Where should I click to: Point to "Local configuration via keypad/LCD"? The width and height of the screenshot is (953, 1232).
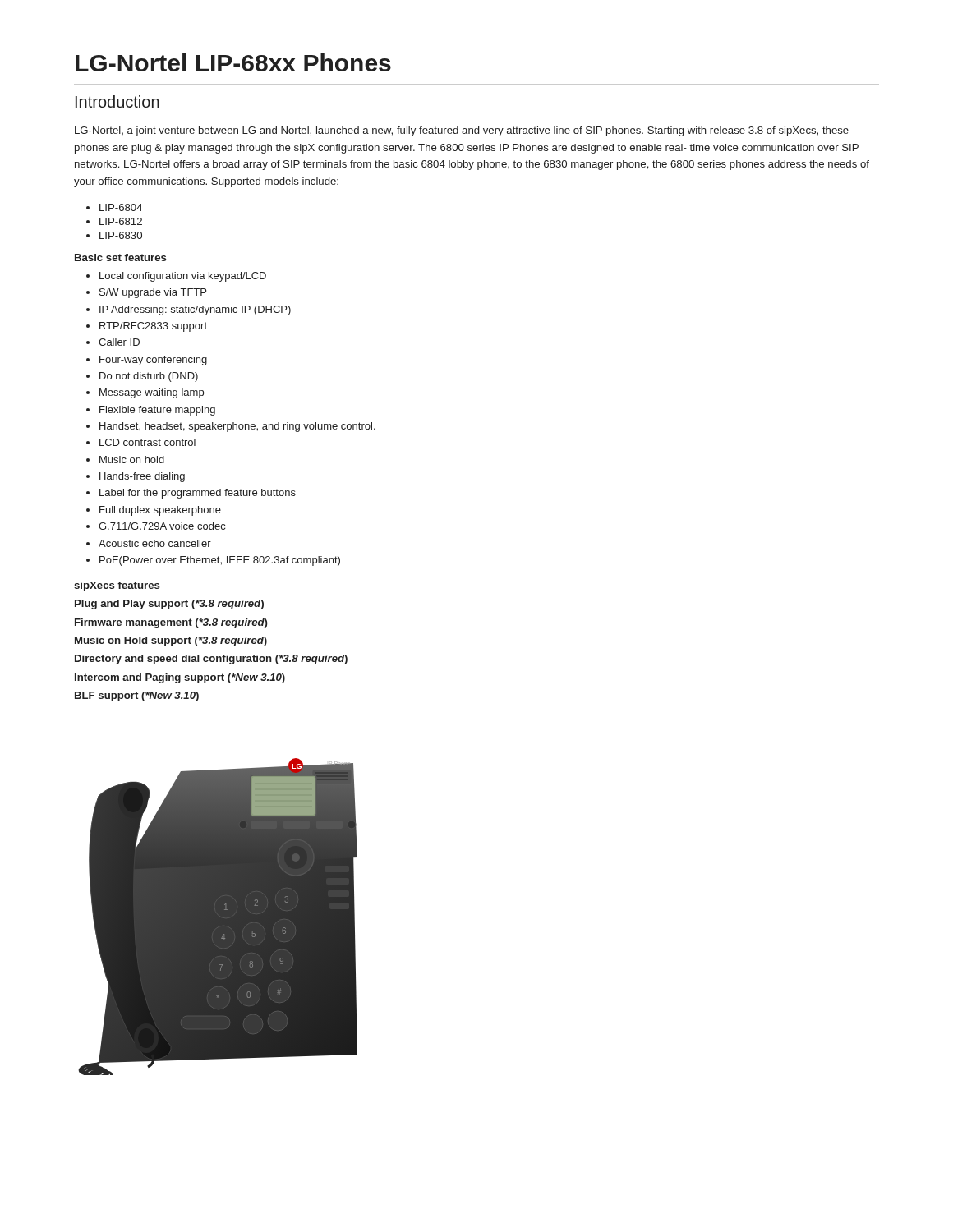coord(183,277)
